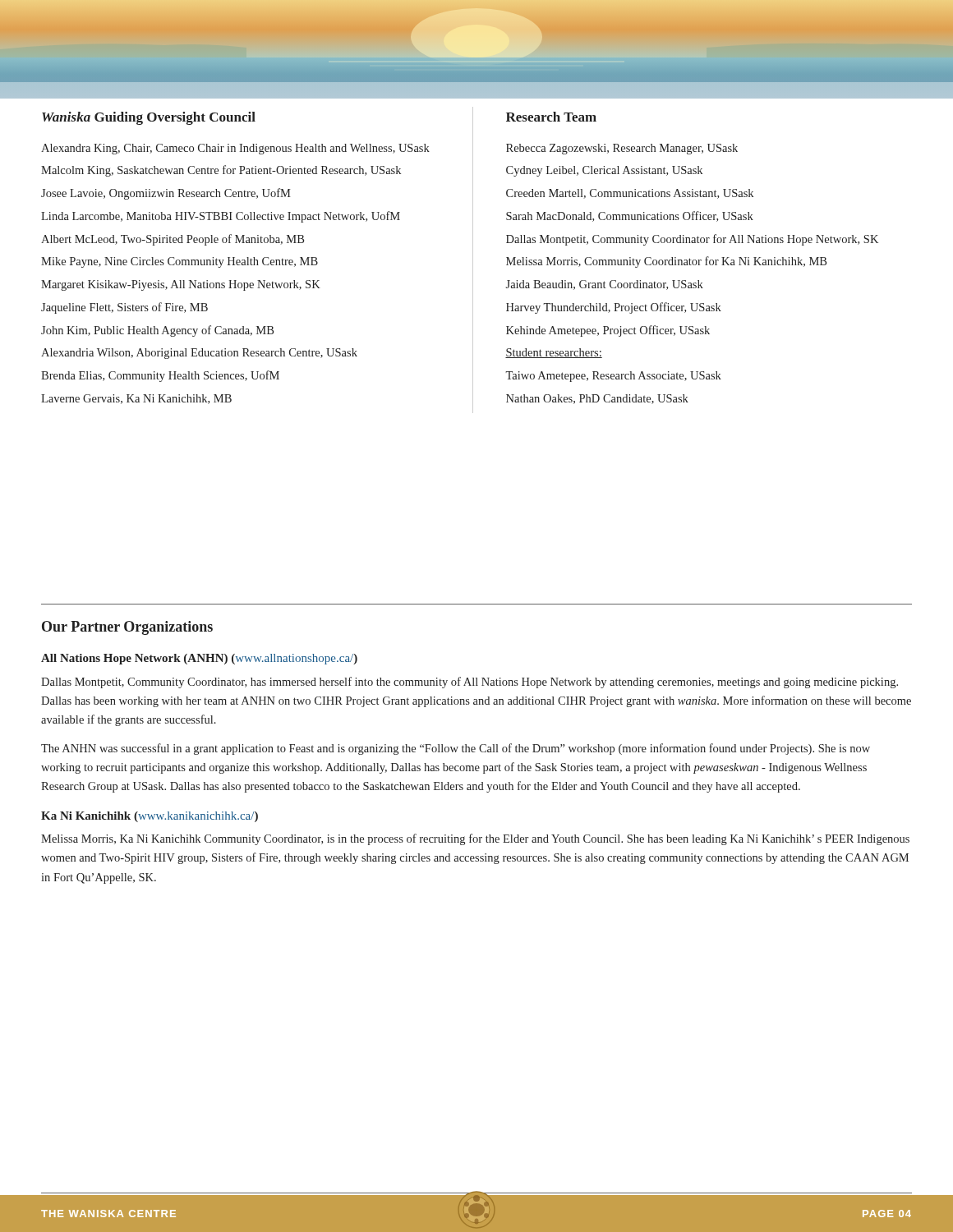The image size is (953, 1232).
Task: Select the list item containing "Alexandra King, Chair, Cameco Chair"
Action: point(235,147)
